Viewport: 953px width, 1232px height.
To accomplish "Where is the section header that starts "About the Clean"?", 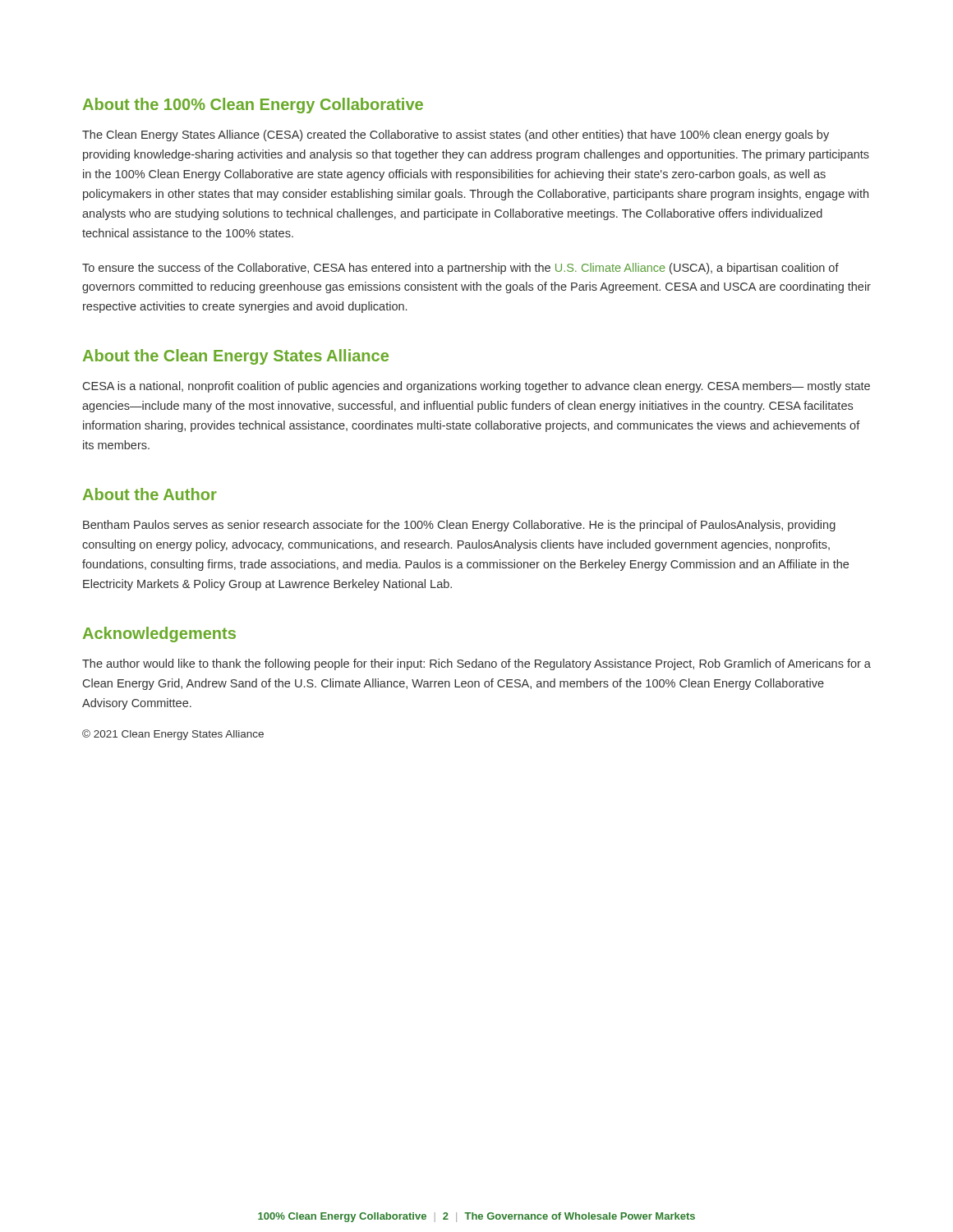I will pyautogui.click(x=236, y=356).
